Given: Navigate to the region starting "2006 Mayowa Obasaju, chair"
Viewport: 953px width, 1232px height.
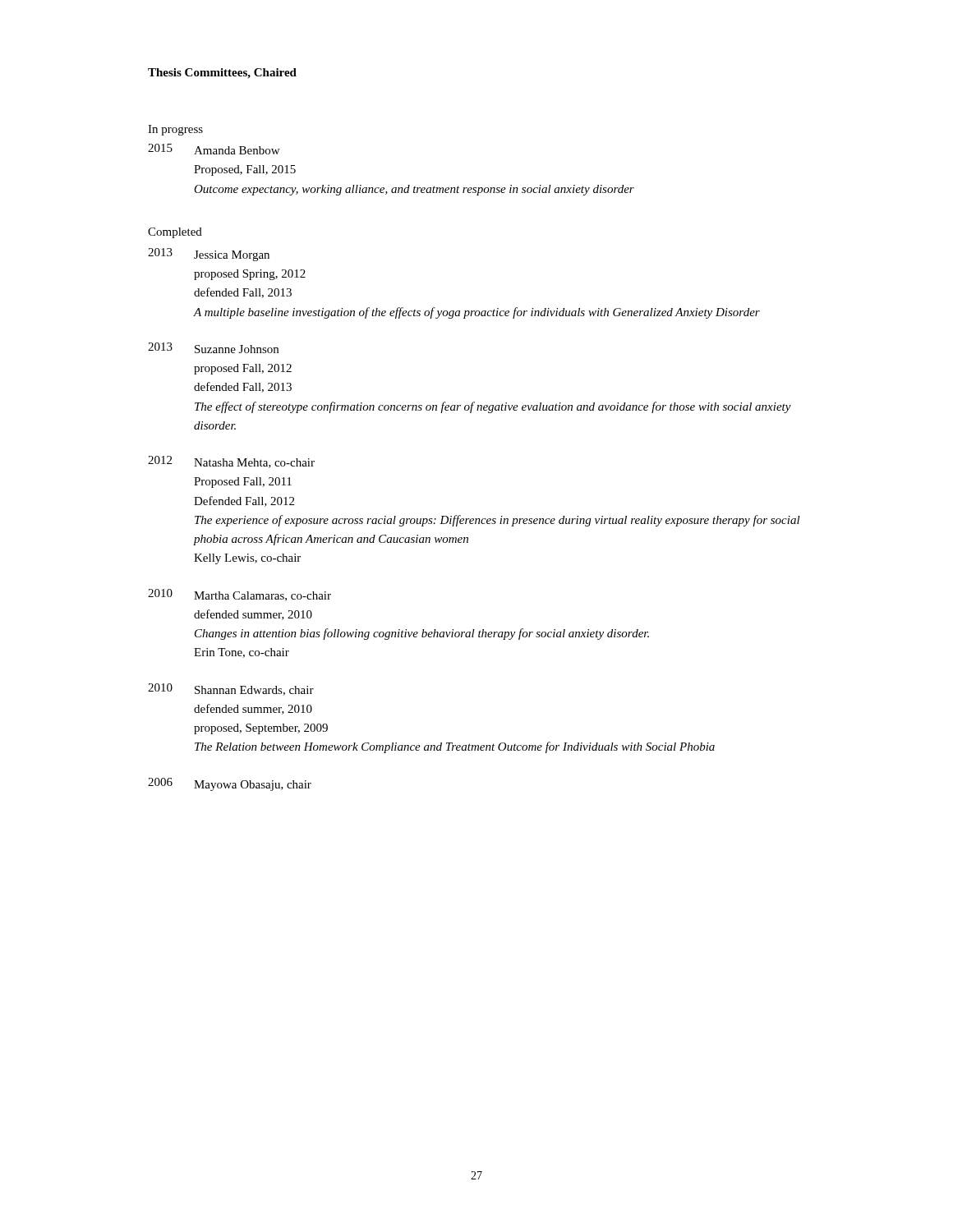Looking at the screenshot, I should point(230,784).
